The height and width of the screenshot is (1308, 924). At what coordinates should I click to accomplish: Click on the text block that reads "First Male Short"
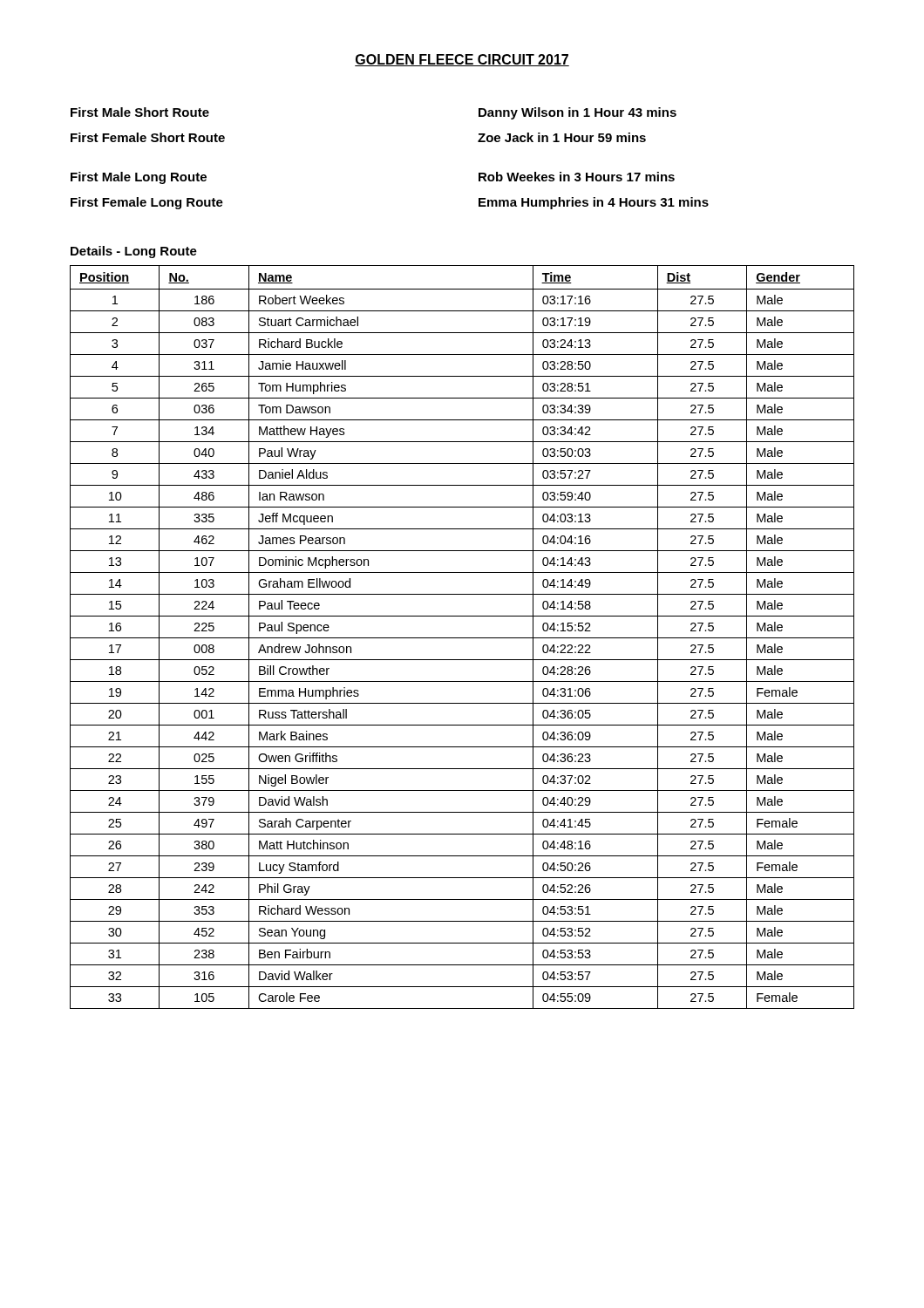[139, 112]
